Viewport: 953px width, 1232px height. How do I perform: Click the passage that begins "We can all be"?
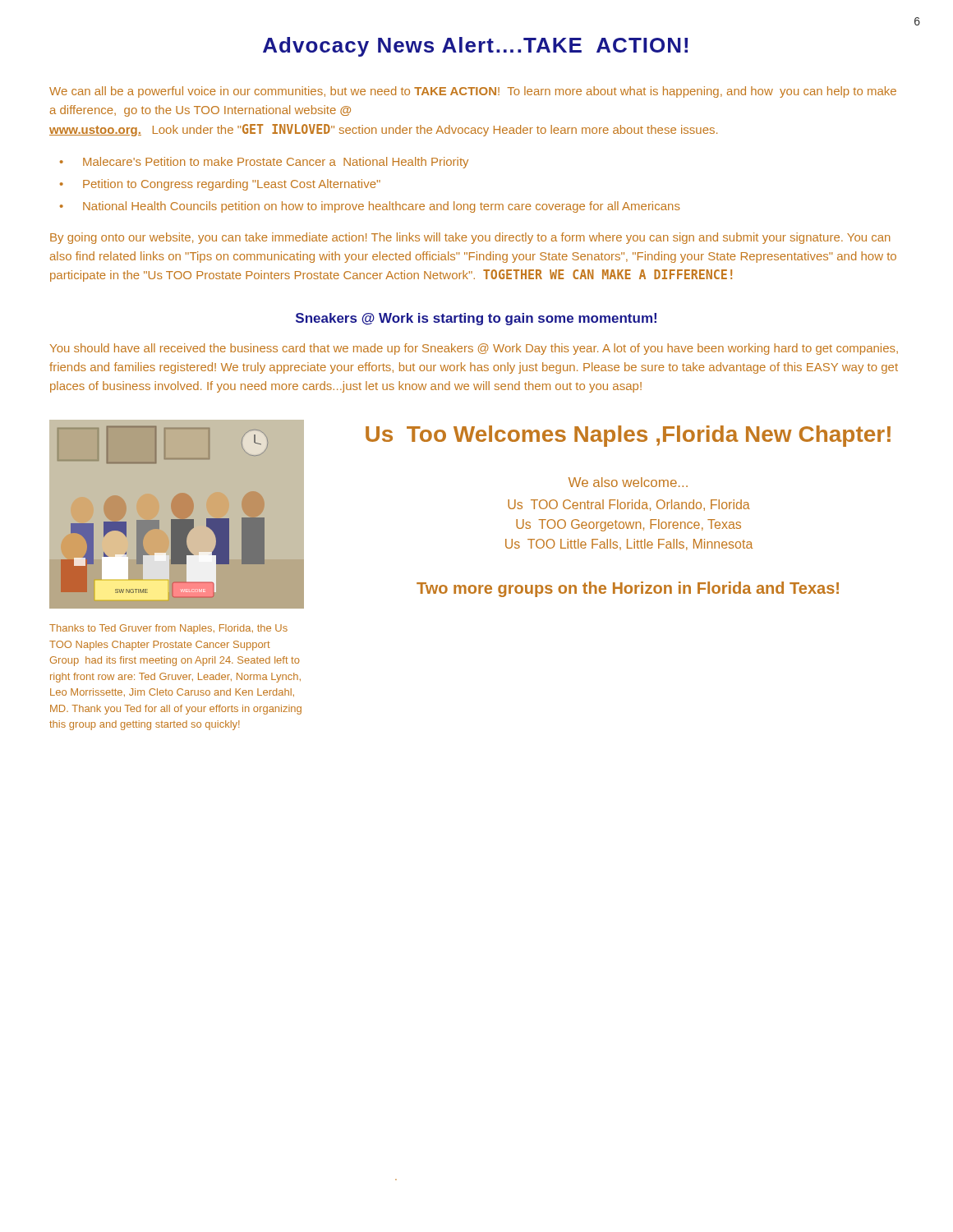coord(473,92)
